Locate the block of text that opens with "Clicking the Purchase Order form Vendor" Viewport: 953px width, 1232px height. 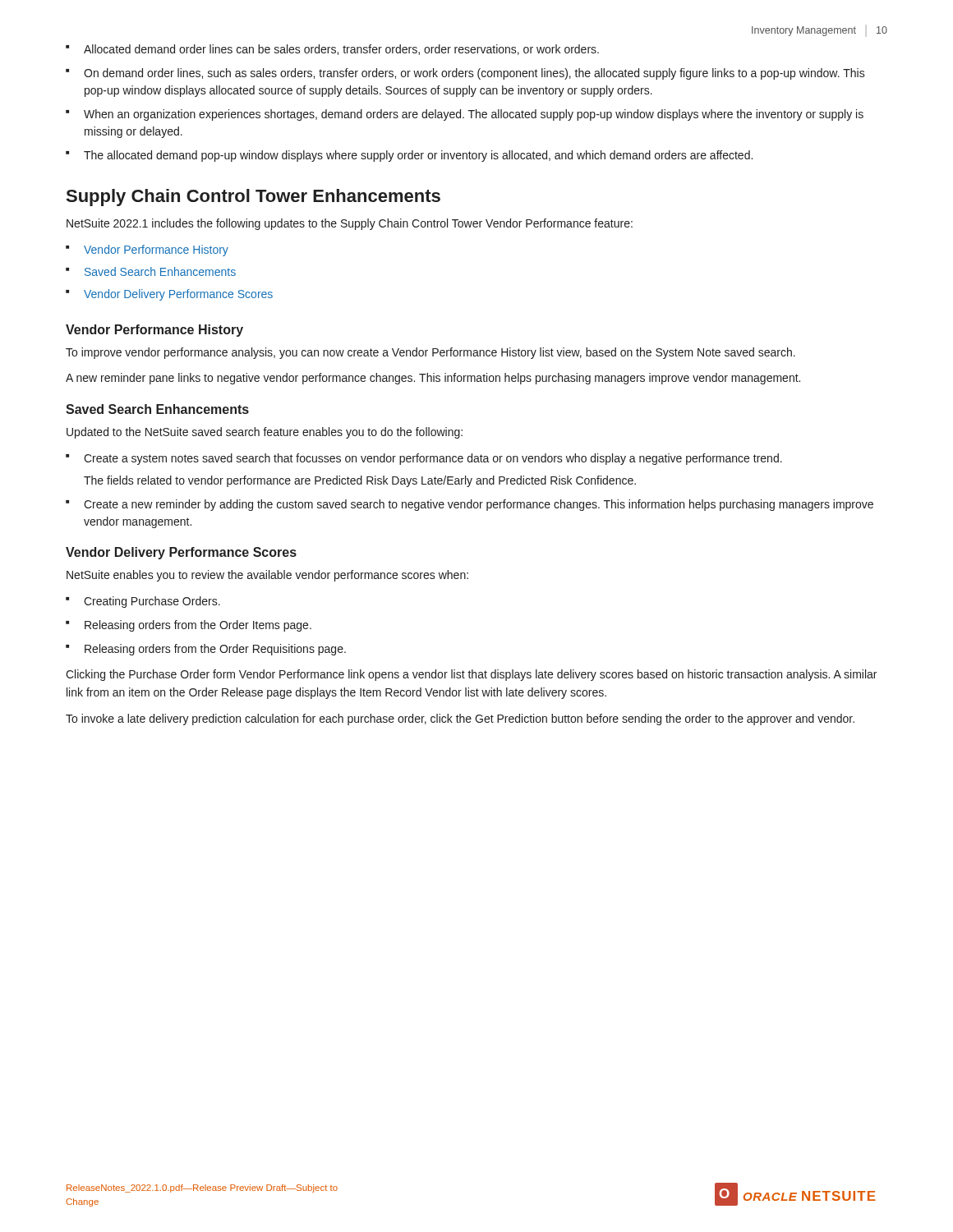(x=471, y=683)
